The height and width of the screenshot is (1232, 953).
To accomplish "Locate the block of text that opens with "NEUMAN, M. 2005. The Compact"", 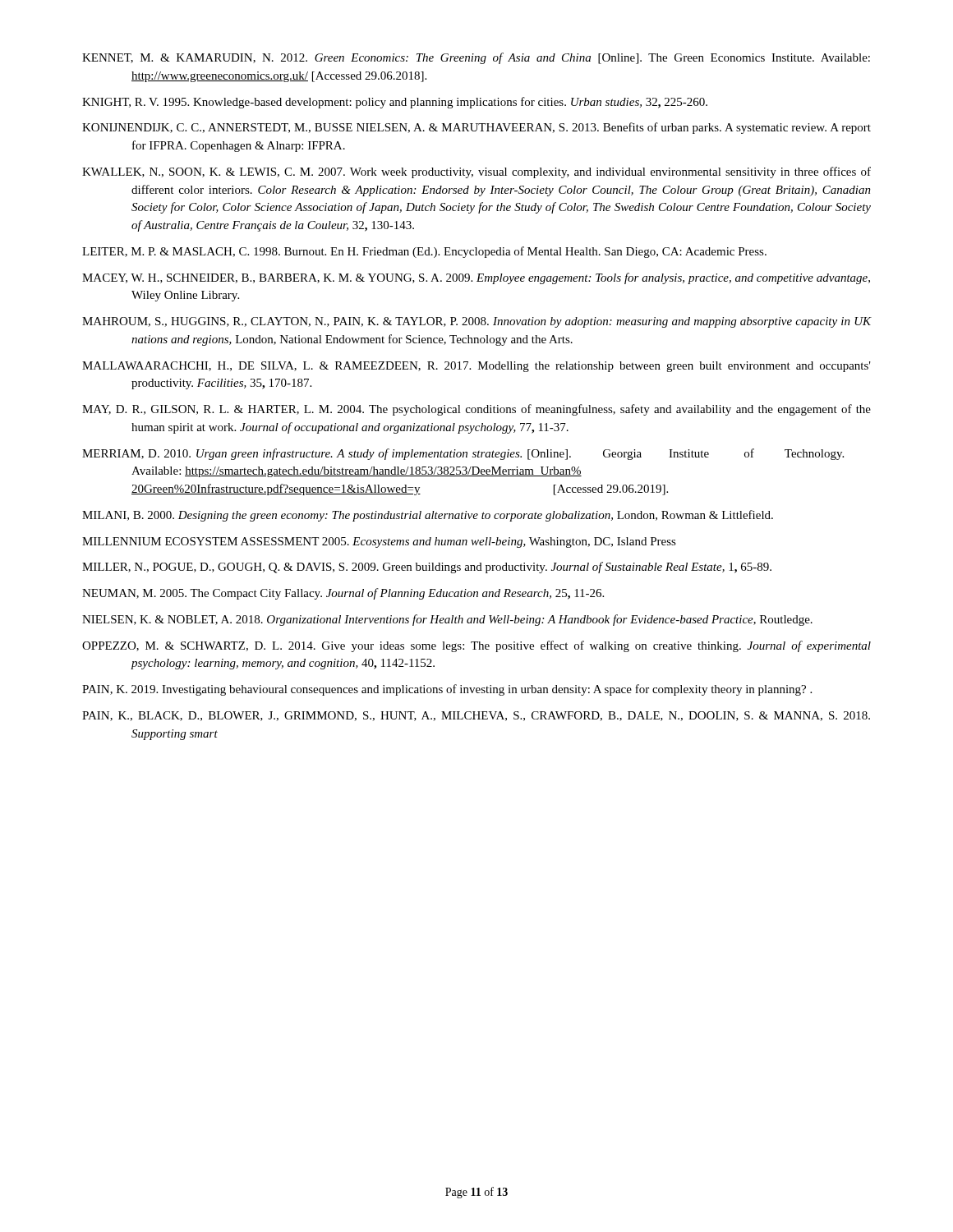I will (344, 593).
